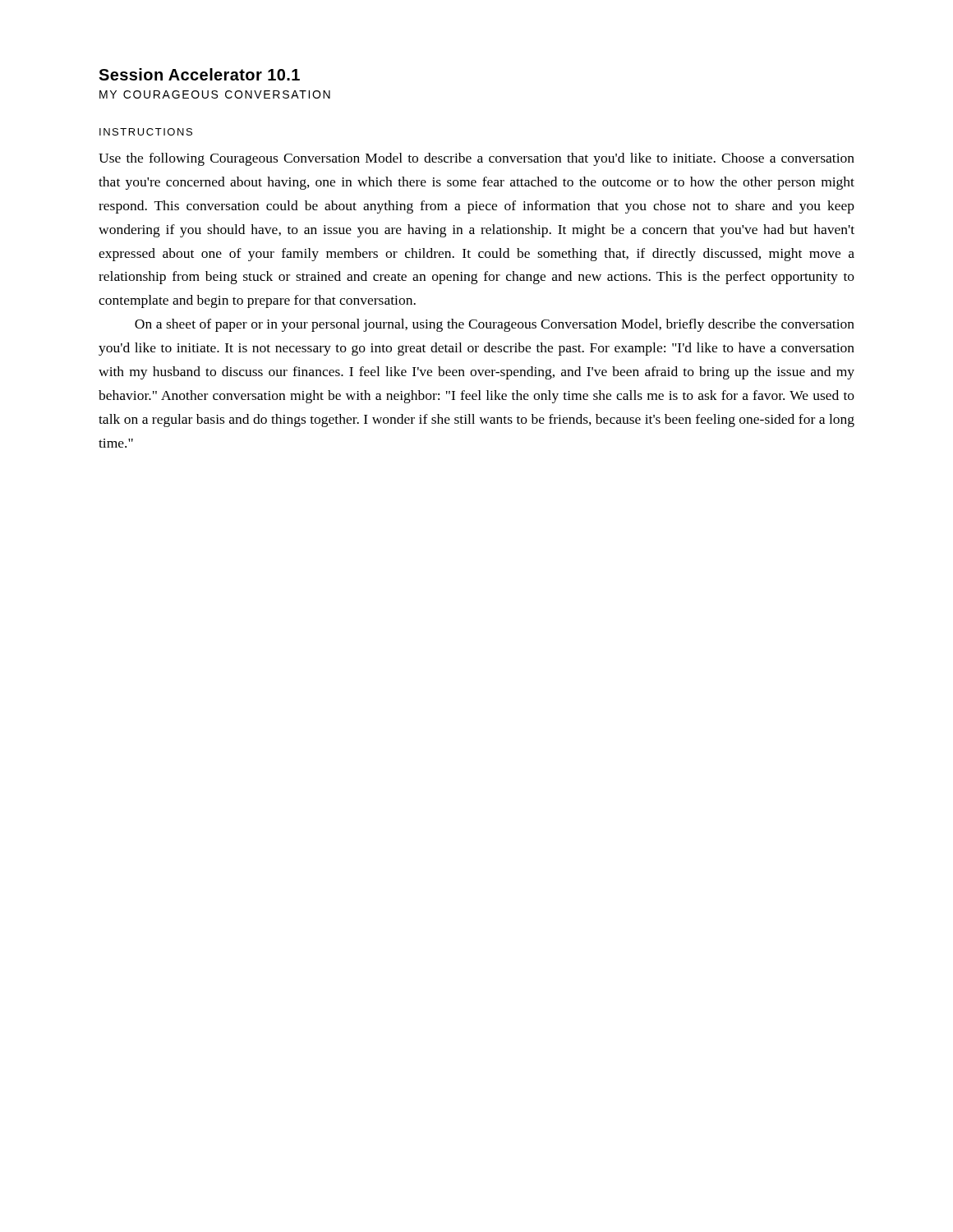The height and width of the screenshot is (1232, 953).
Task: Locate the section header with the text "Session Accelerator 10.1 MY COURAGEOUS"
Action: pyautogui.click(x=199, y=74)
